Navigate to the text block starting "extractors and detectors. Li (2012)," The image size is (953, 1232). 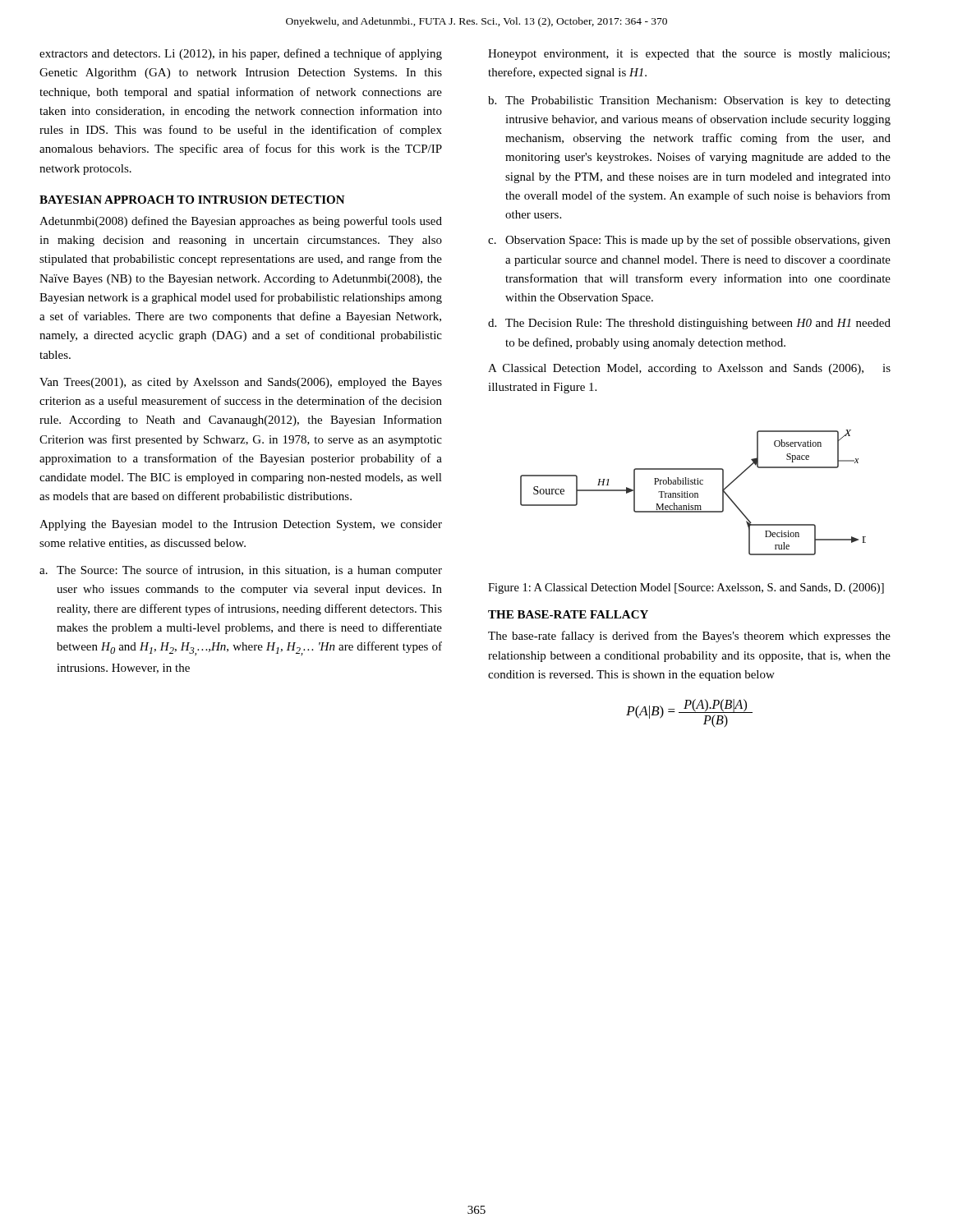pos(241,111)
